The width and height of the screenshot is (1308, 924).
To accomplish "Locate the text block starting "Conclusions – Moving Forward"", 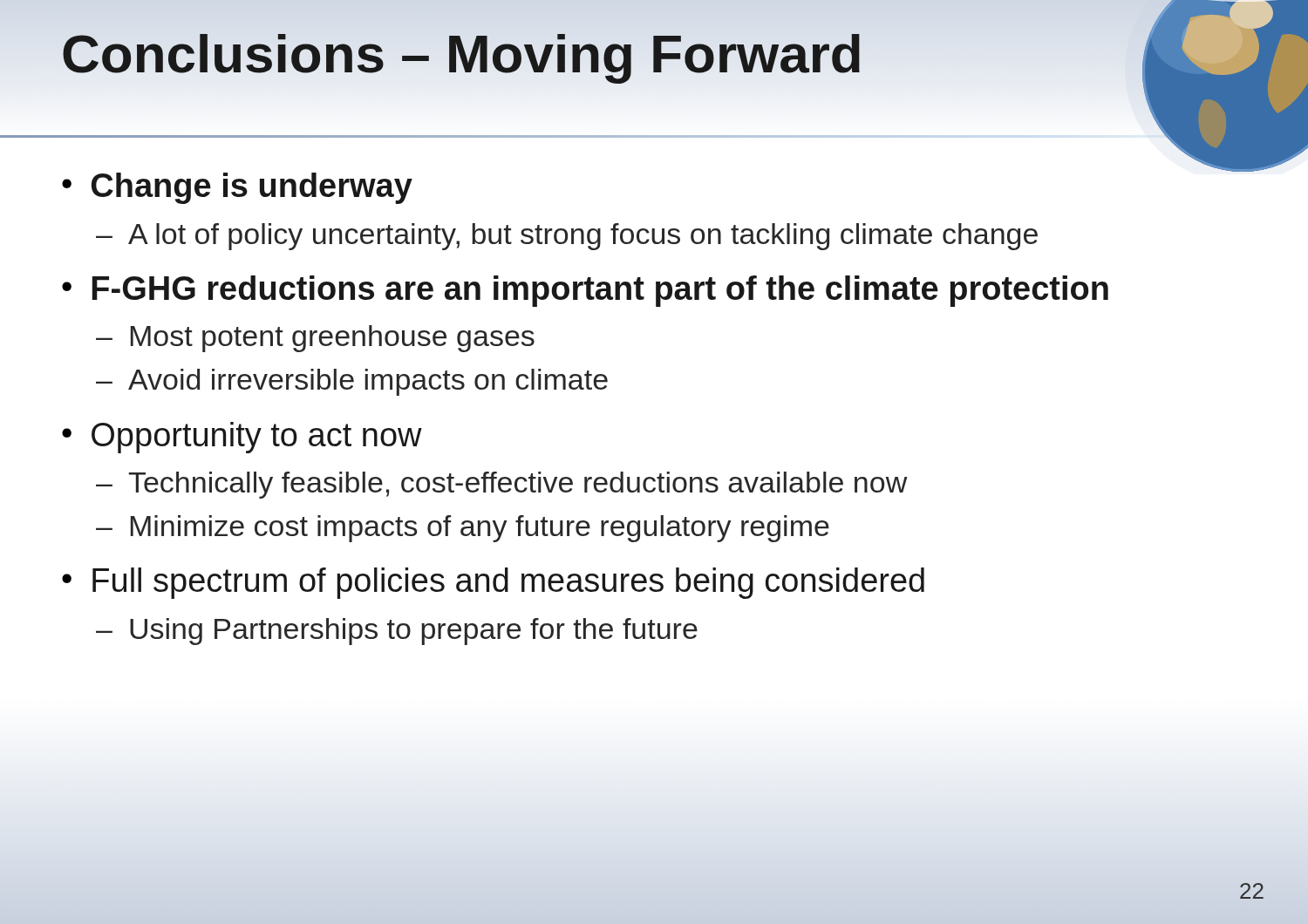I will point(519,54).
